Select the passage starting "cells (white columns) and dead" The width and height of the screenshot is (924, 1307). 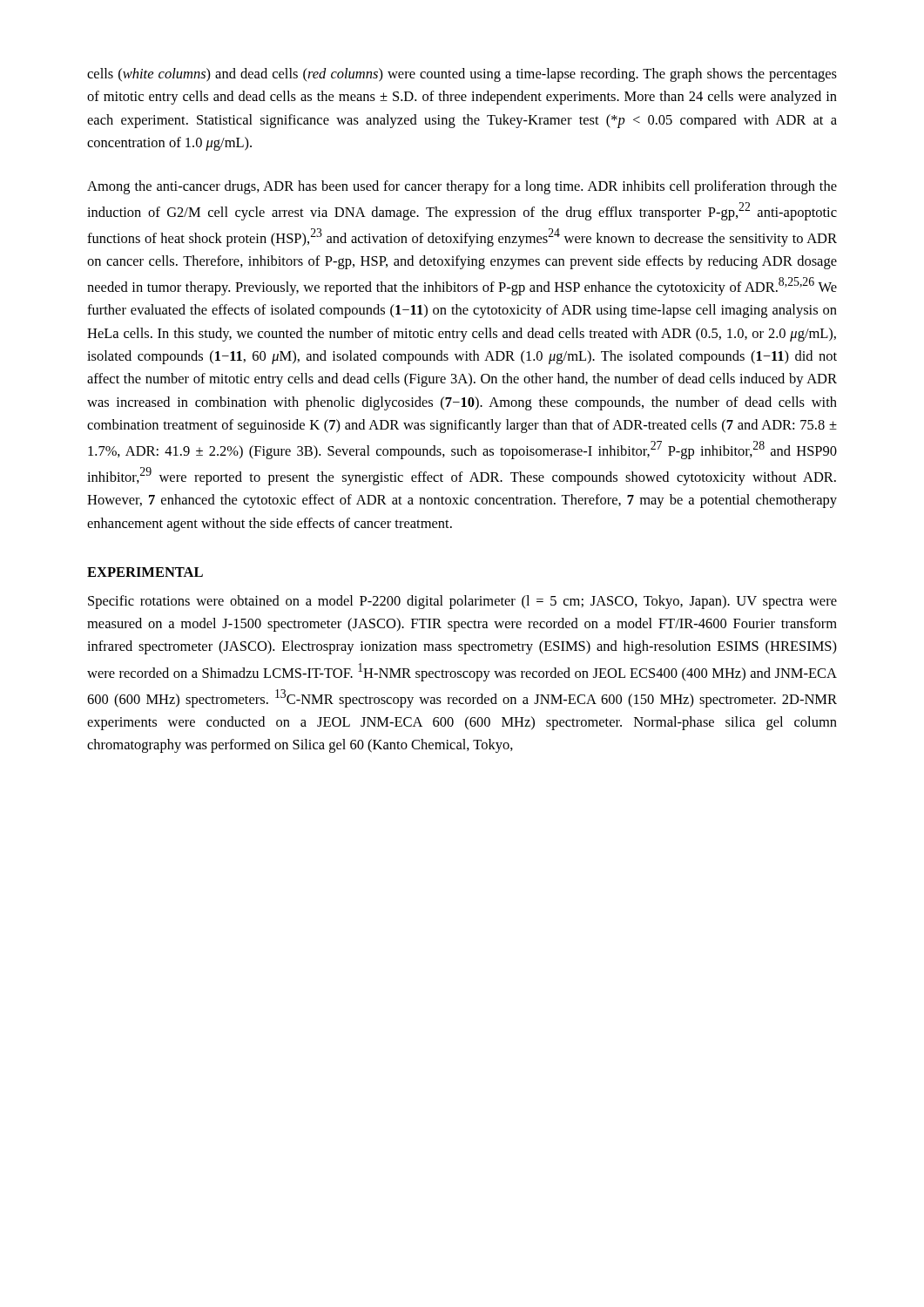click(462, 108)
